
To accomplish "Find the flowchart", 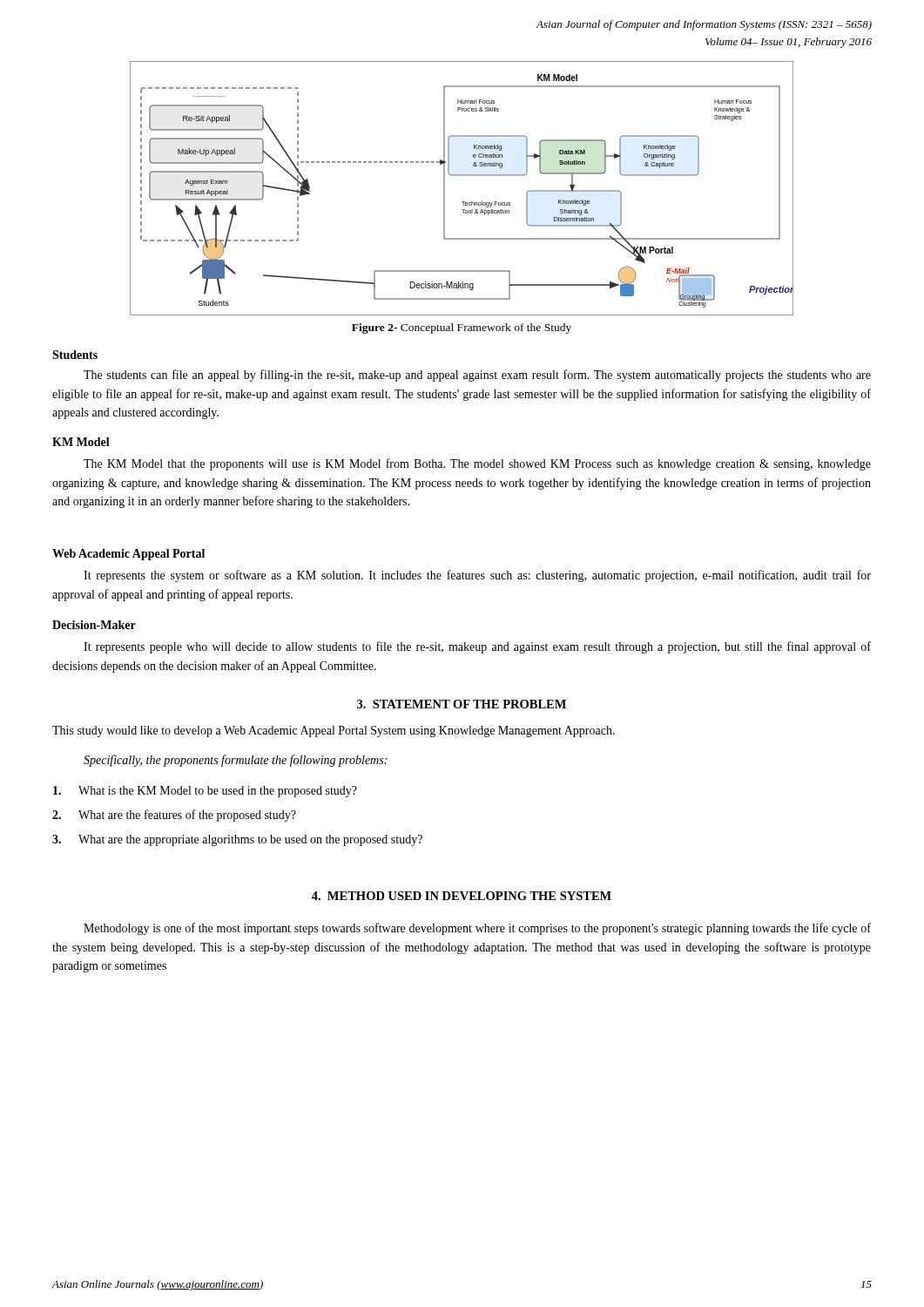I will coord(462,190).
